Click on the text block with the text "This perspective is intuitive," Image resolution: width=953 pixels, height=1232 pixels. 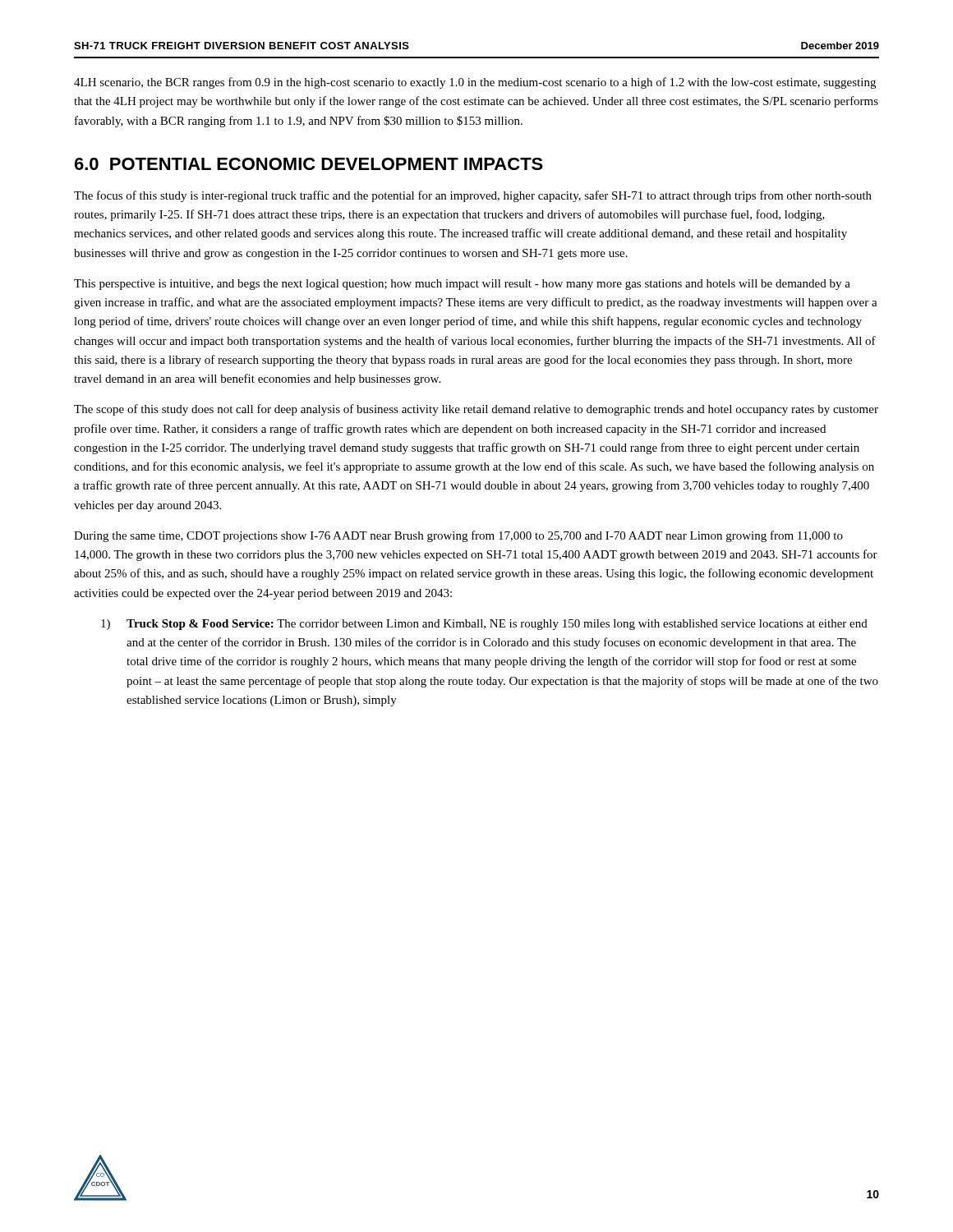coord(475,331)
